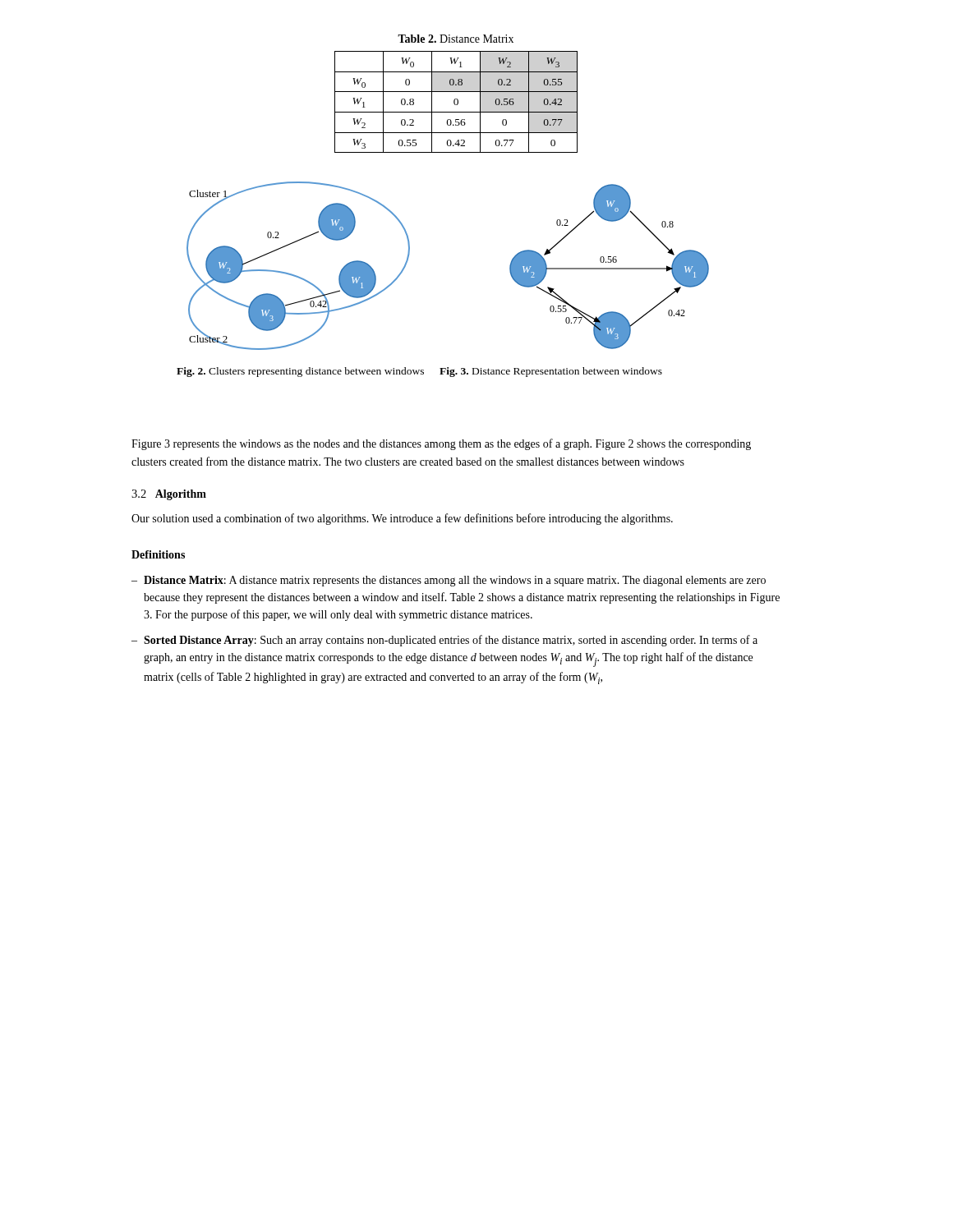Click on the text block that says "Figure 3 represents the windows as the"
The height and width of the screenshot is (1232, 953).
[x=441, y=453]
